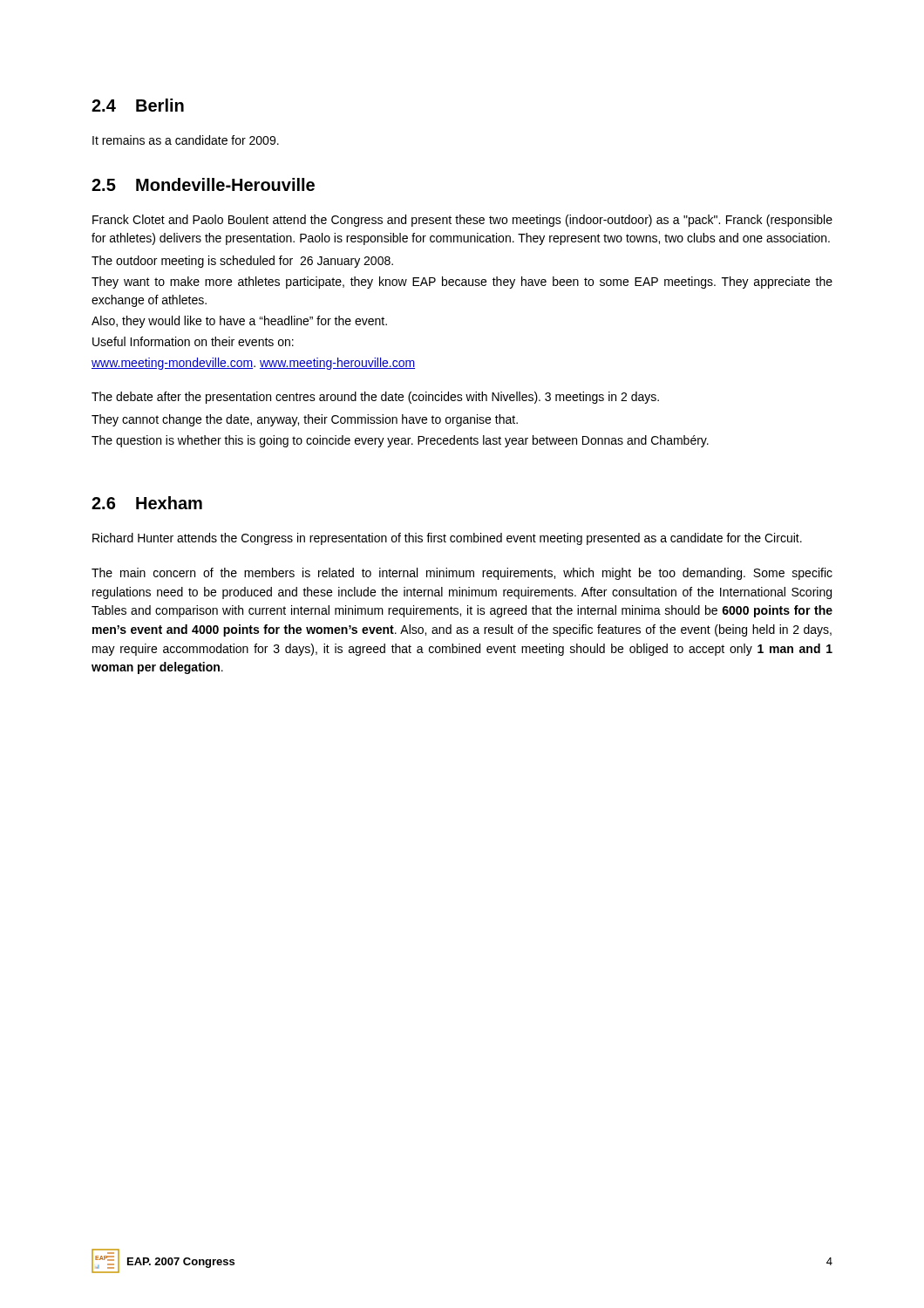Where is the passage that starts "The question is whether"?

point(400,440)
